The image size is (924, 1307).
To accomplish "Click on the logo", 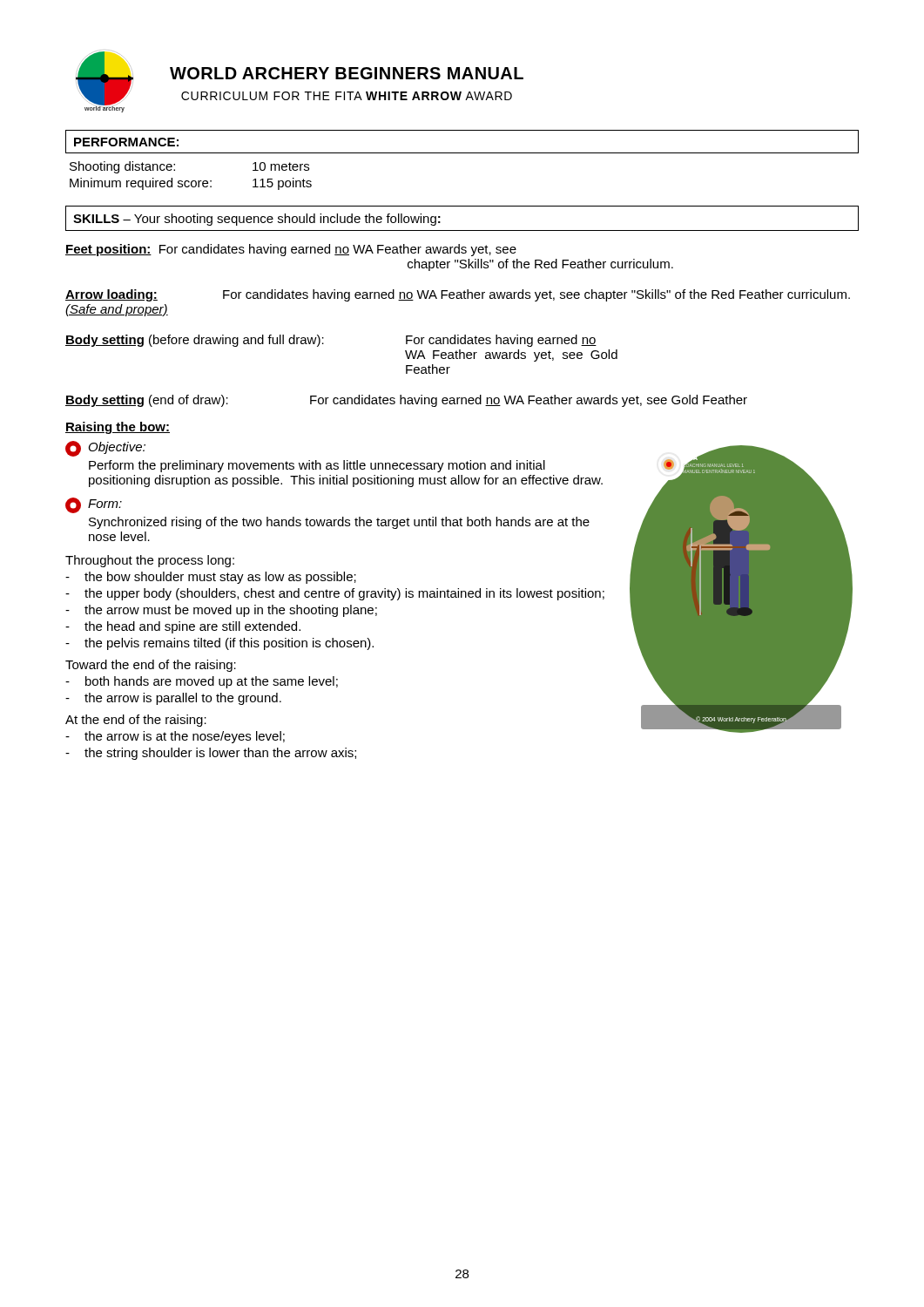I will (105, 83).
